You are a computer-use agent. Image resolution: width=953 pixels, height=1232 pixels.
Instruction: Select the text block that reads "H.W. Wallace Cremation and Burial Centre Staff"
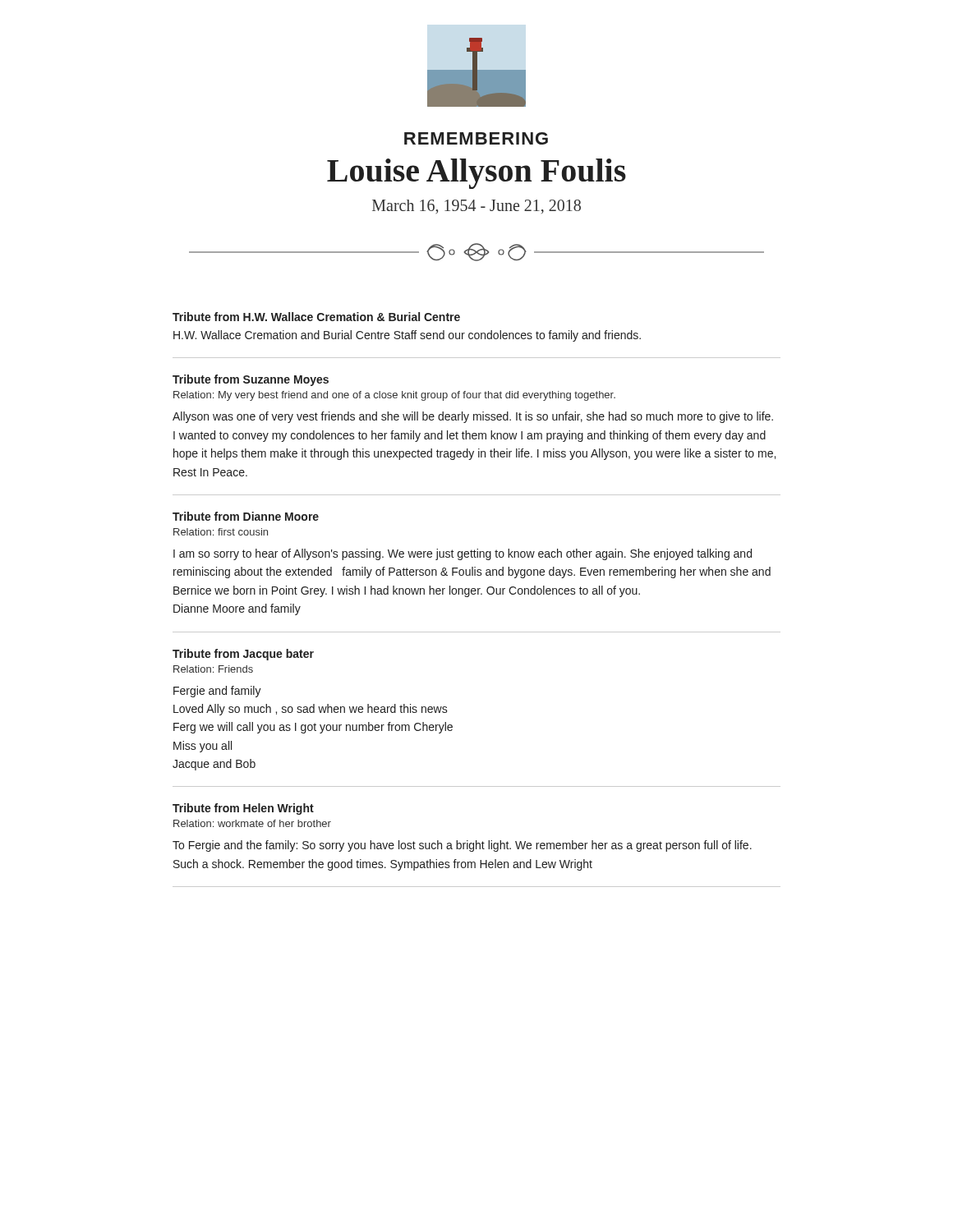[407, 335]
